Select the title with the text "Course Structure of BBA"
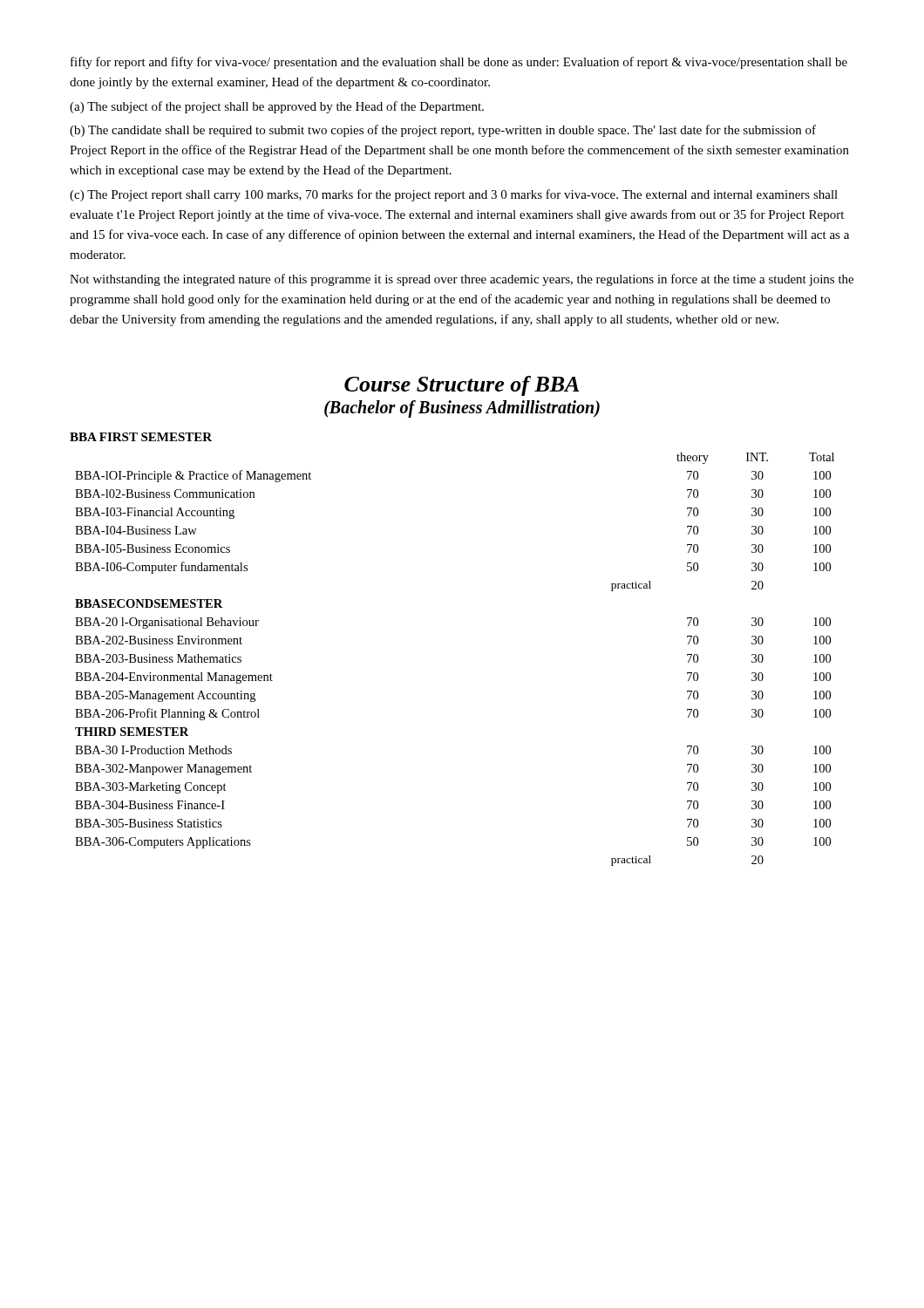The width and height of the screenshot is (924, 1308). click(462, 395)
